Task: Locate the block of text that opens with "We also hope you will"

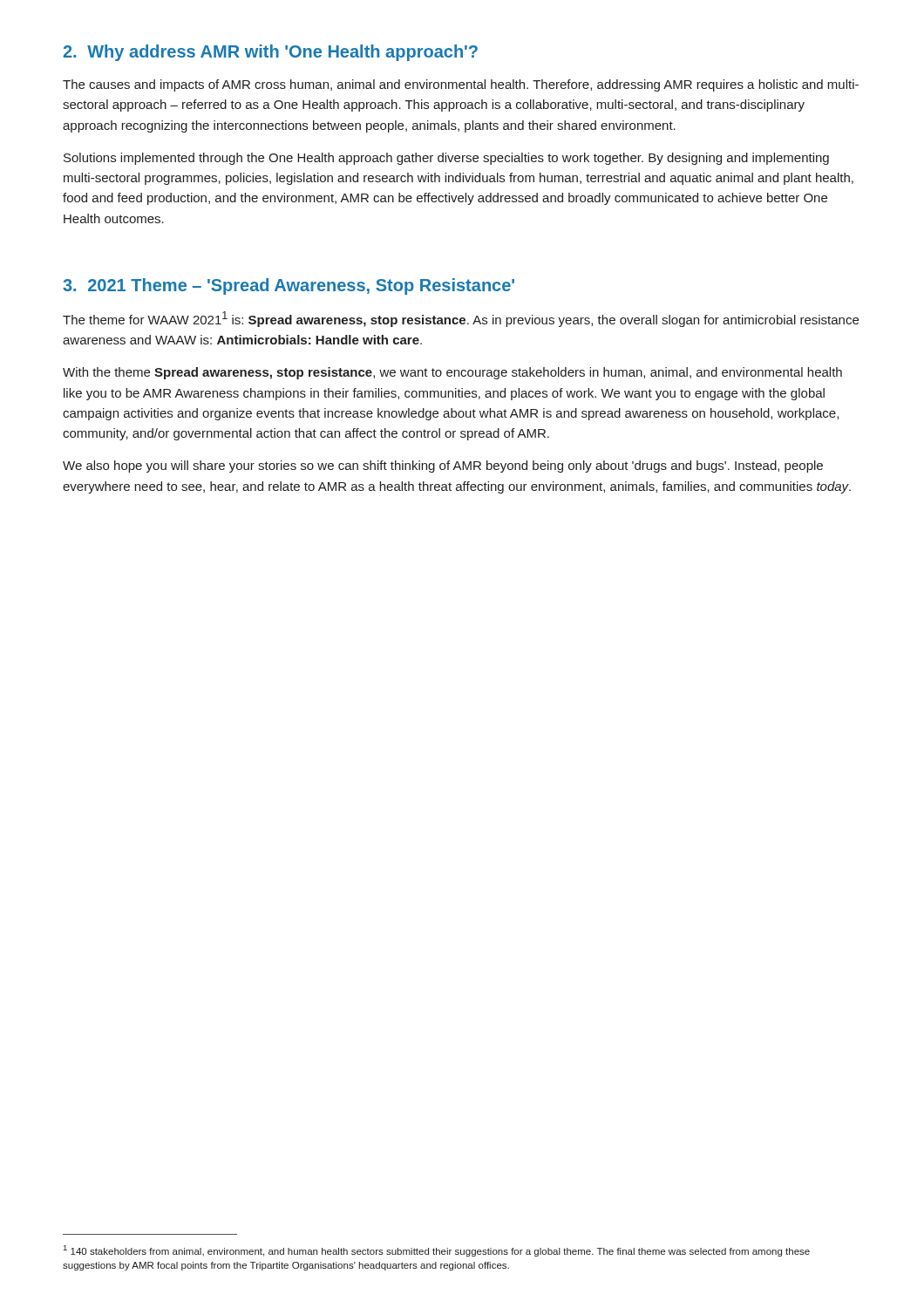Action: click(462, 476)
